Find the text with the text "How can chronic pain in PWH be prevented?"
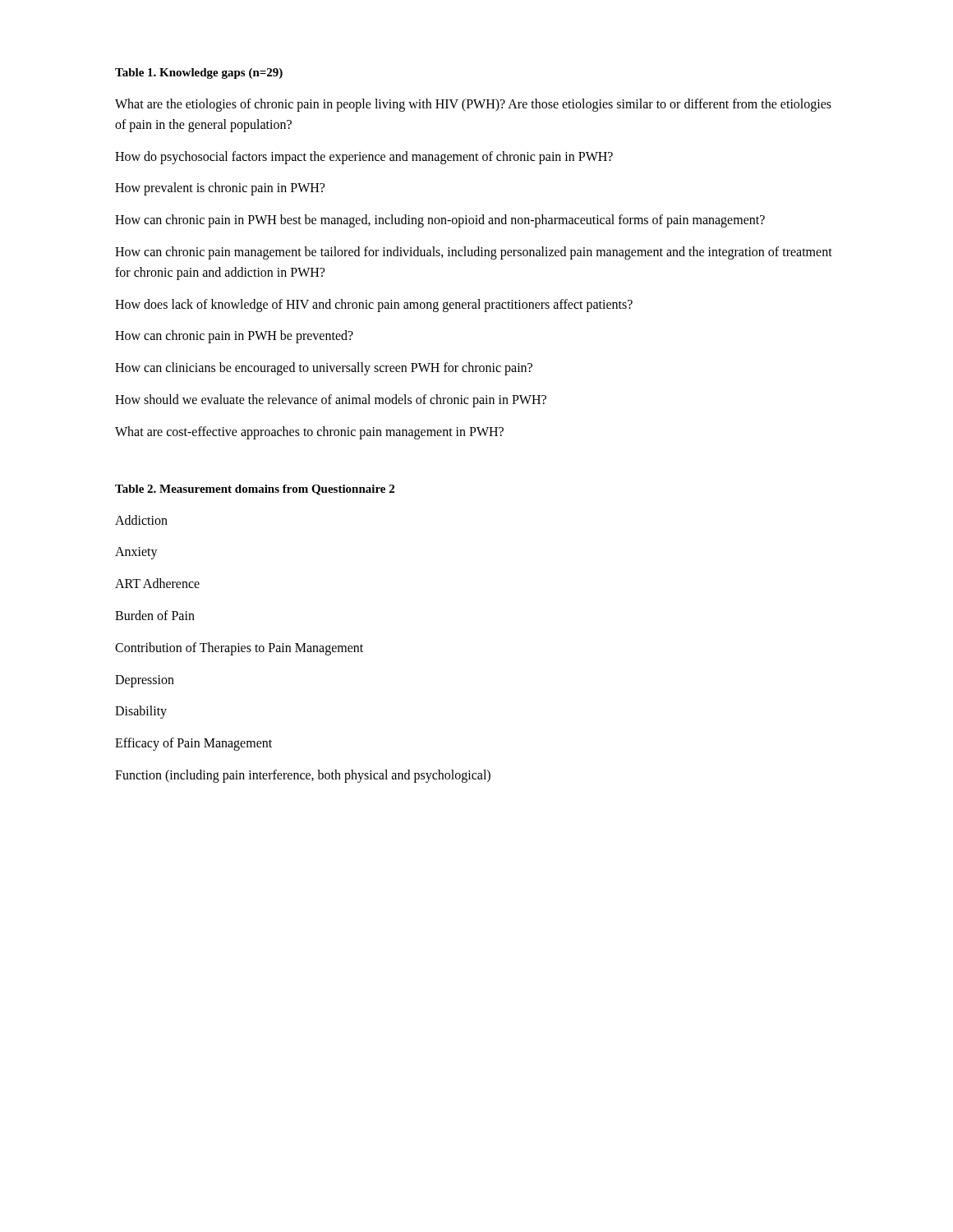The height and width of the screenshot is (1232, 953). [x=234, y=336]
